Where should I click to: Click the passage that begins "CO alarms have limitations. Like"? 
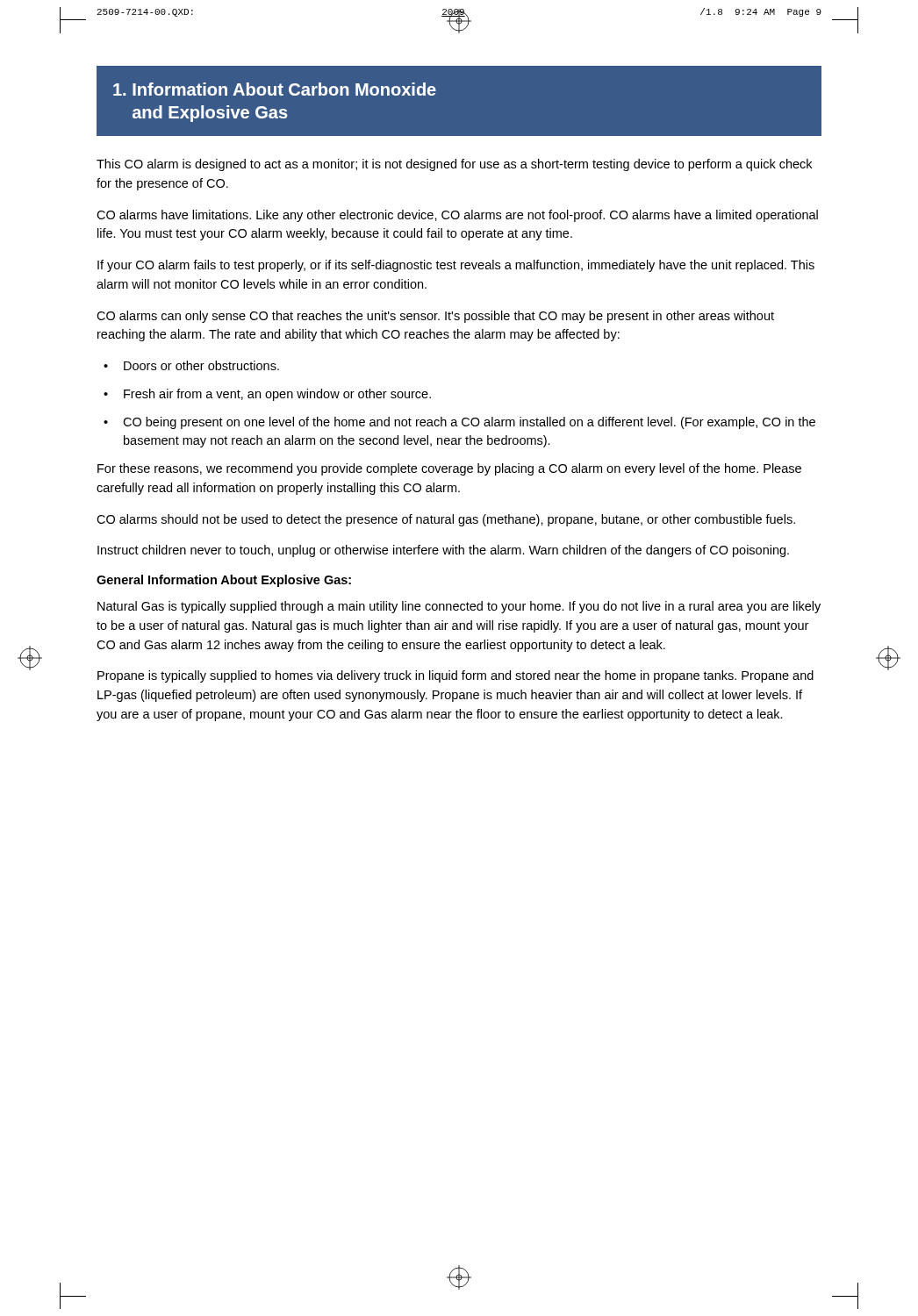point(458,224)
